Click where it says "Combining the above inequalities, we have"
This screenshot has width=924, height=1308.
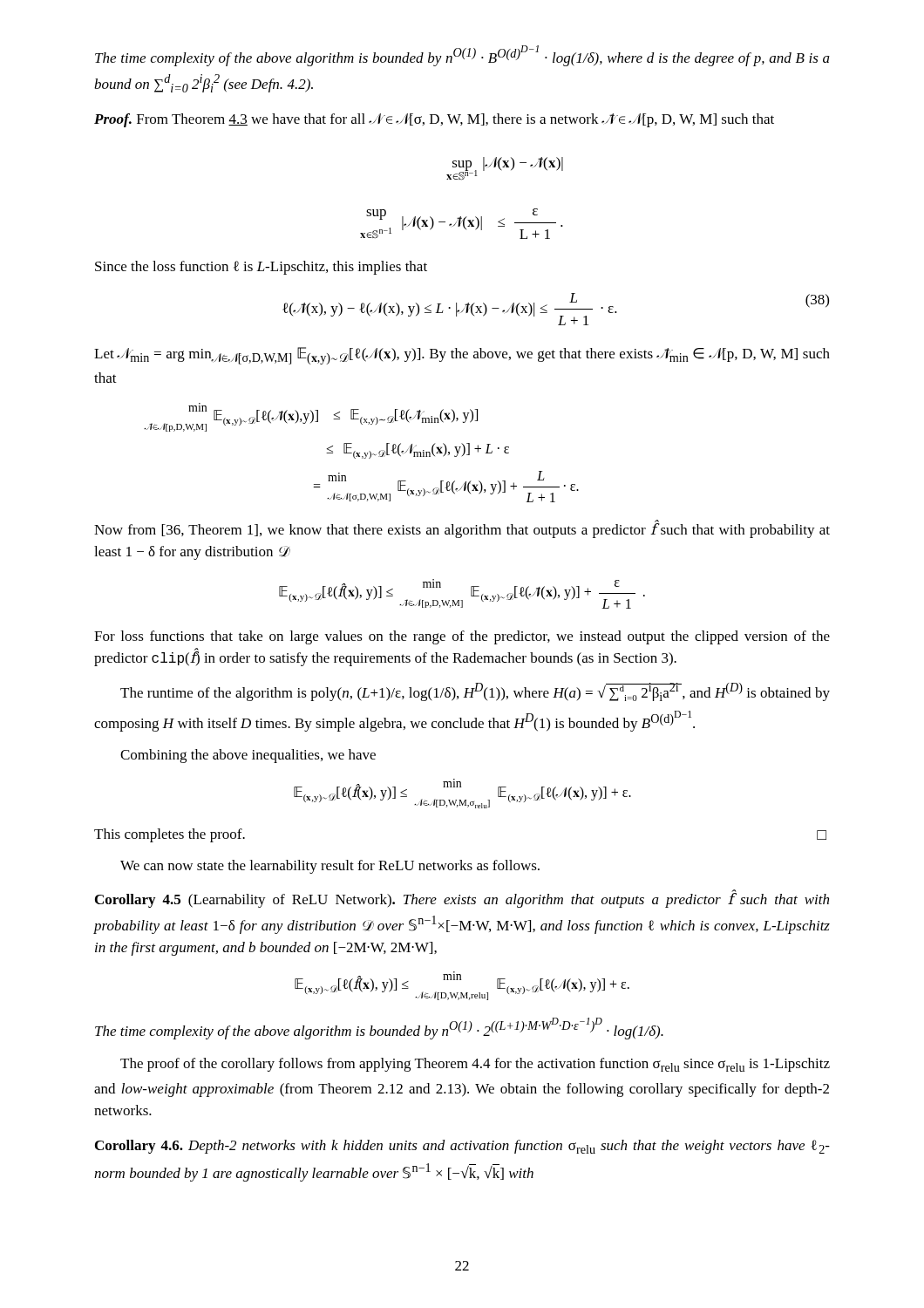(248, 756)
